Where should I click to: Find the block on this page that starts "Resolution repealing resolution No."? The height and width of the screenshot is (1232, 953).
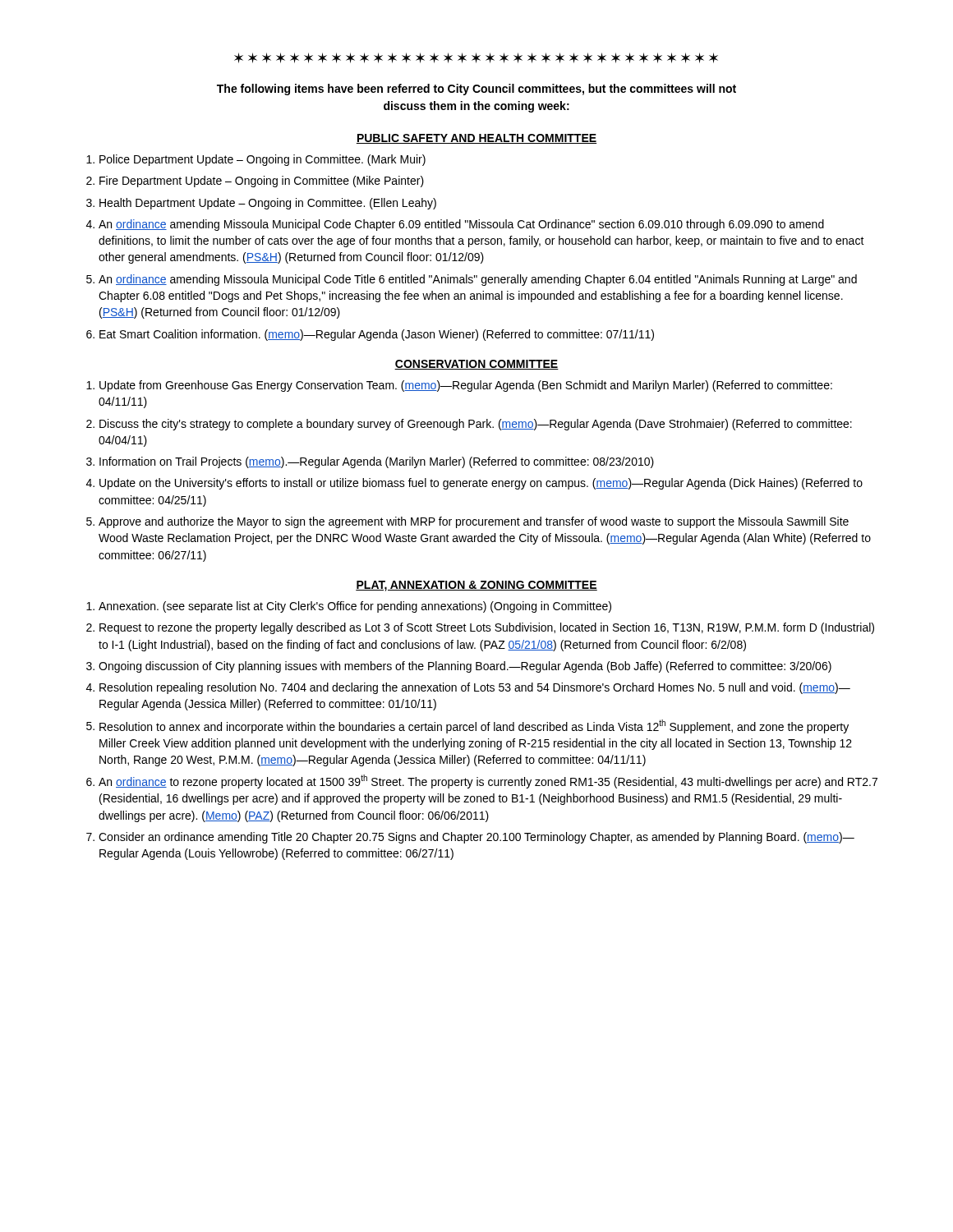[x=474, y=696]
